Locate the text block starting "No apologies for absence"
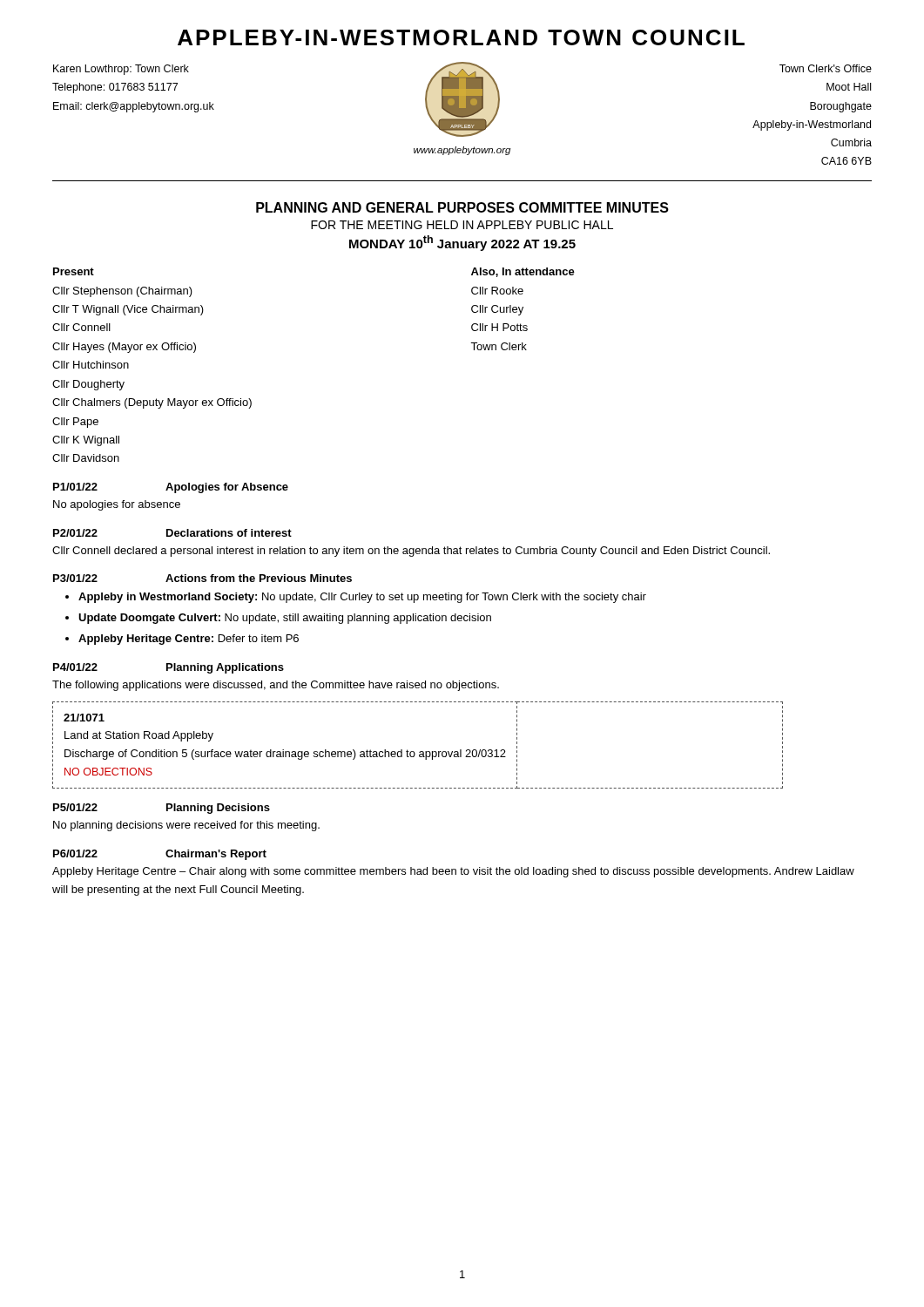 (x=116, y=504)
